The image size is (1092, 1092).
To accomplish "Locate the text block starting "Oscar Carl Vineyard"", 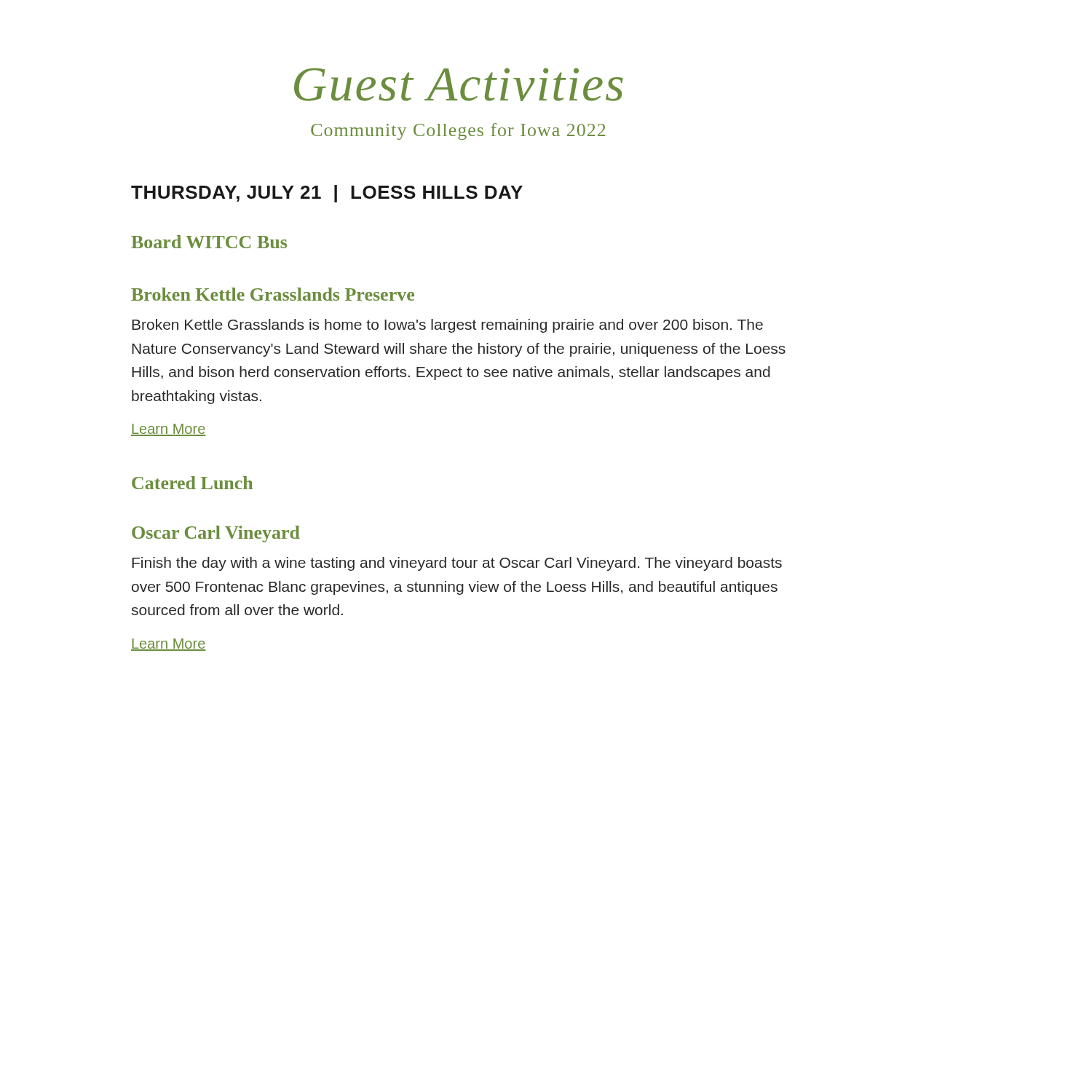I will click(216, 533).
